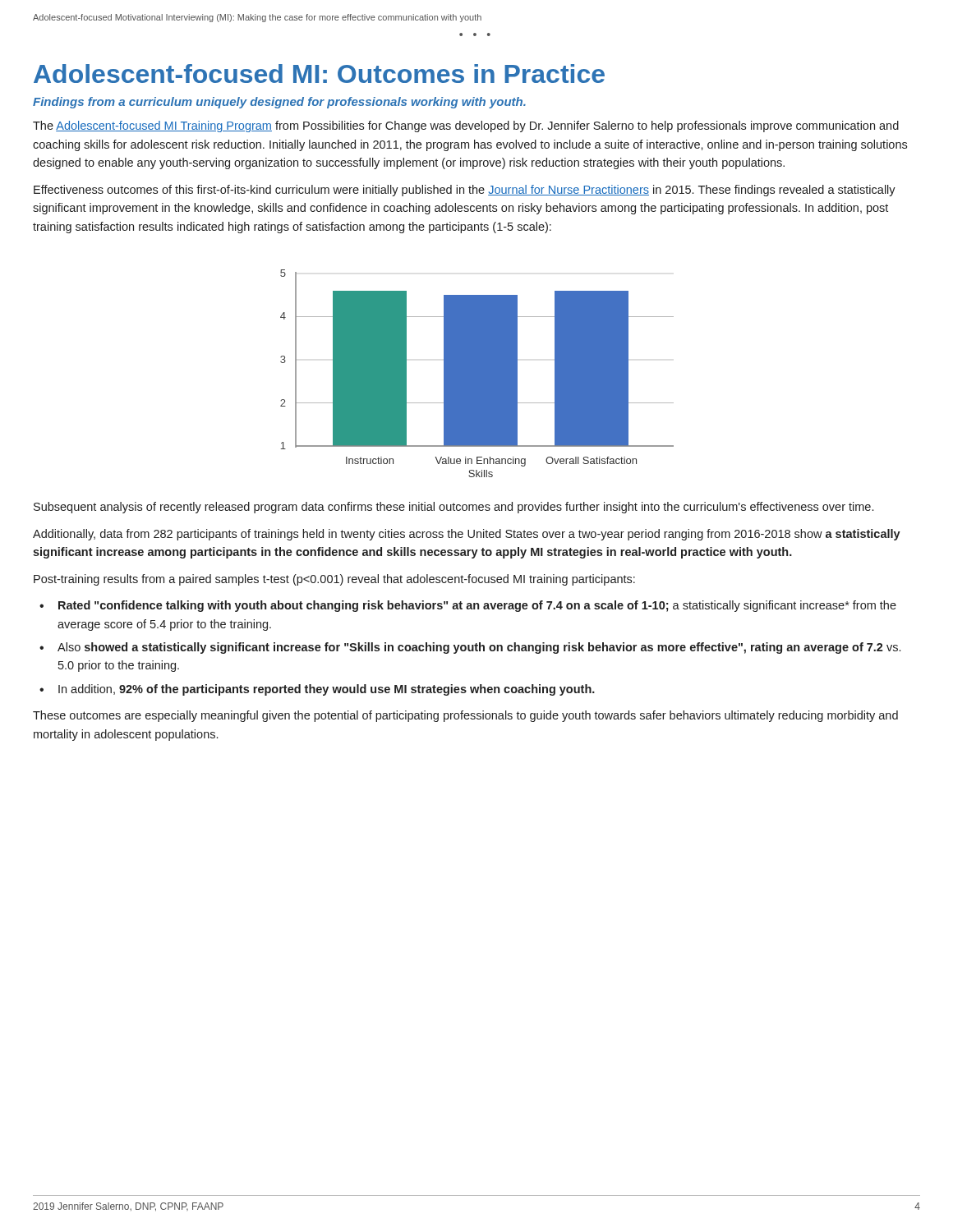Click on the text block that reads "The Adolescent-focused MI Training Program from"
This screenshot has width=953, height=1232.
tap(470, 144)
